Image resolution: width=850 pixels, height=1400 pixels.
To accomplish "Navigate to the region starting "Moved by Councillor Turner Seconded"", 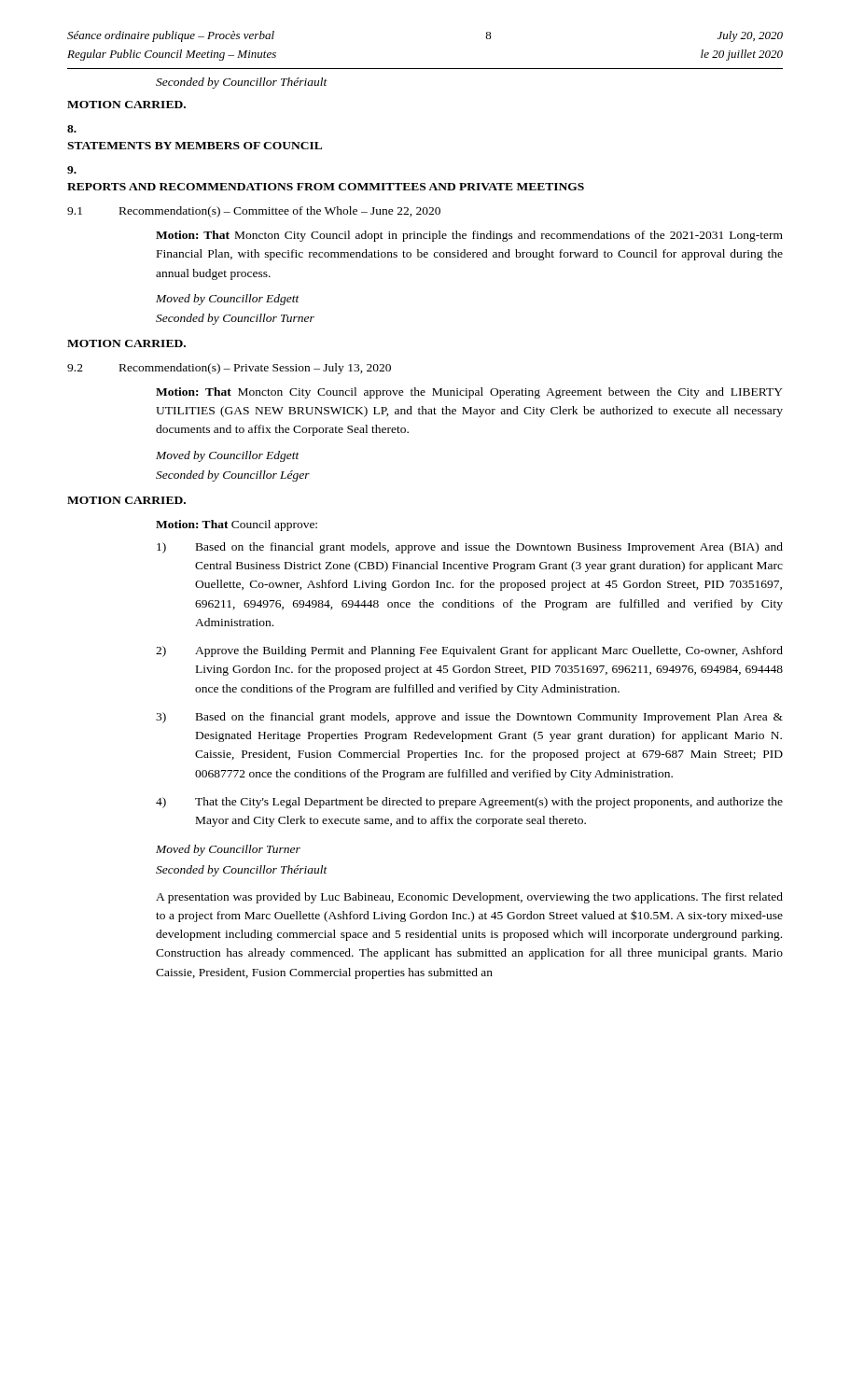I will click(241, 859).
